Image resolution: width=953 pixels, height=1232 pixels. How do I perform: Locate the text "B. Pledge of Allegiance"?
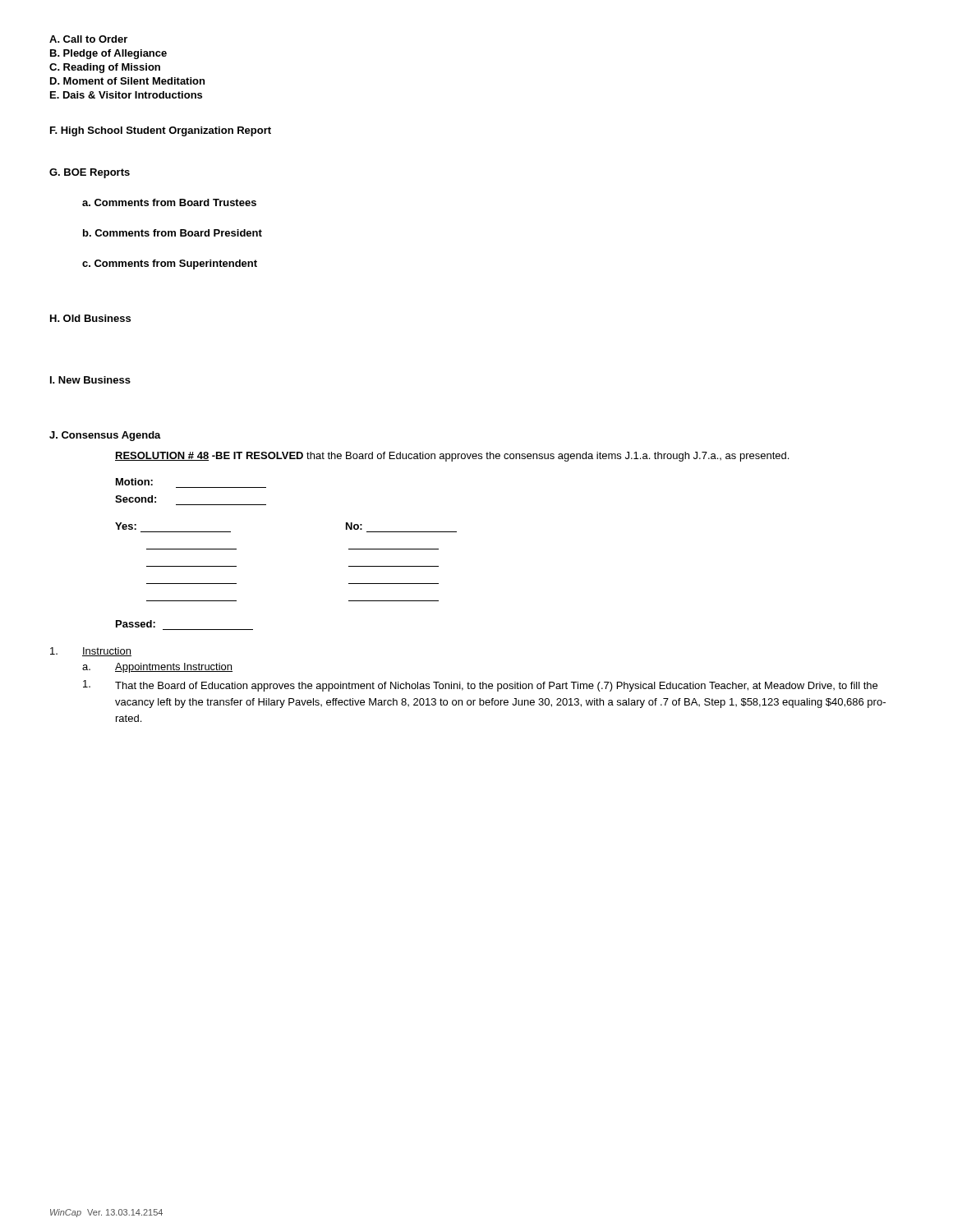[x=108, y=53]
